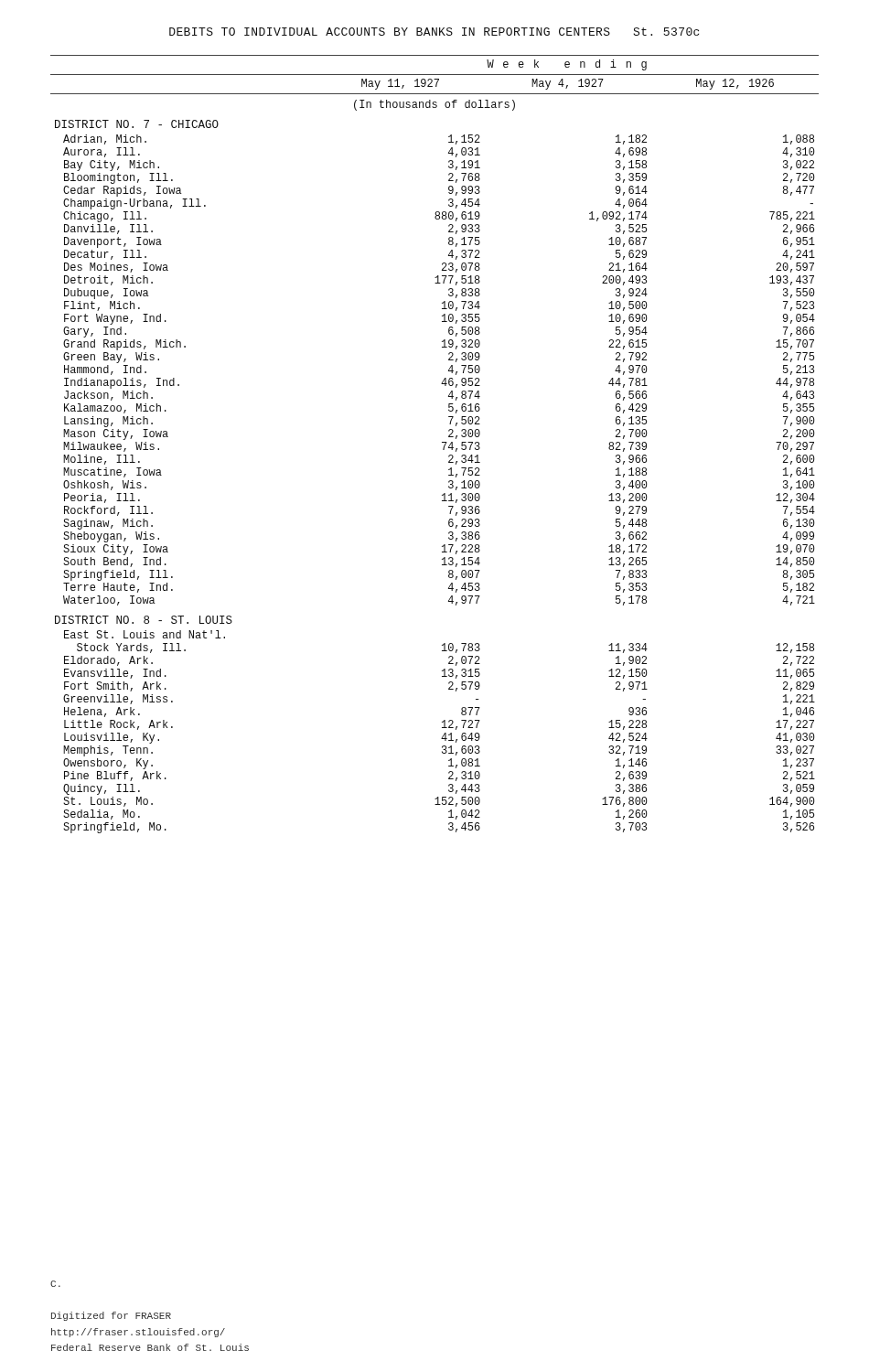The height and width of the screenshot is (1372, 869).
Task: Click on the table containing "Des Moines, Iowa"
Action: tap(434, 445)
